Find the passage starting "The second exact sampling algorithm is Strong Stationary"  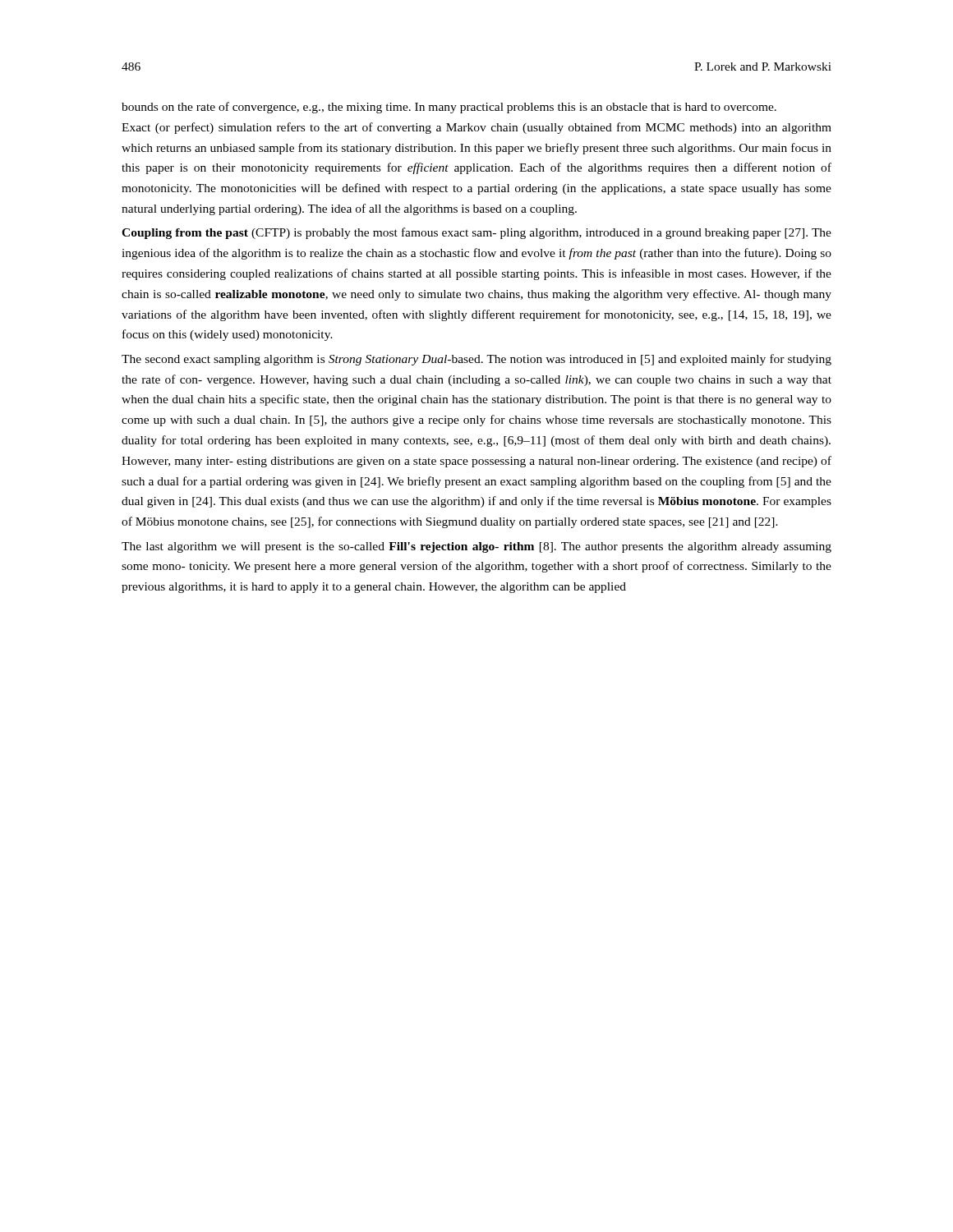(476, 440)
